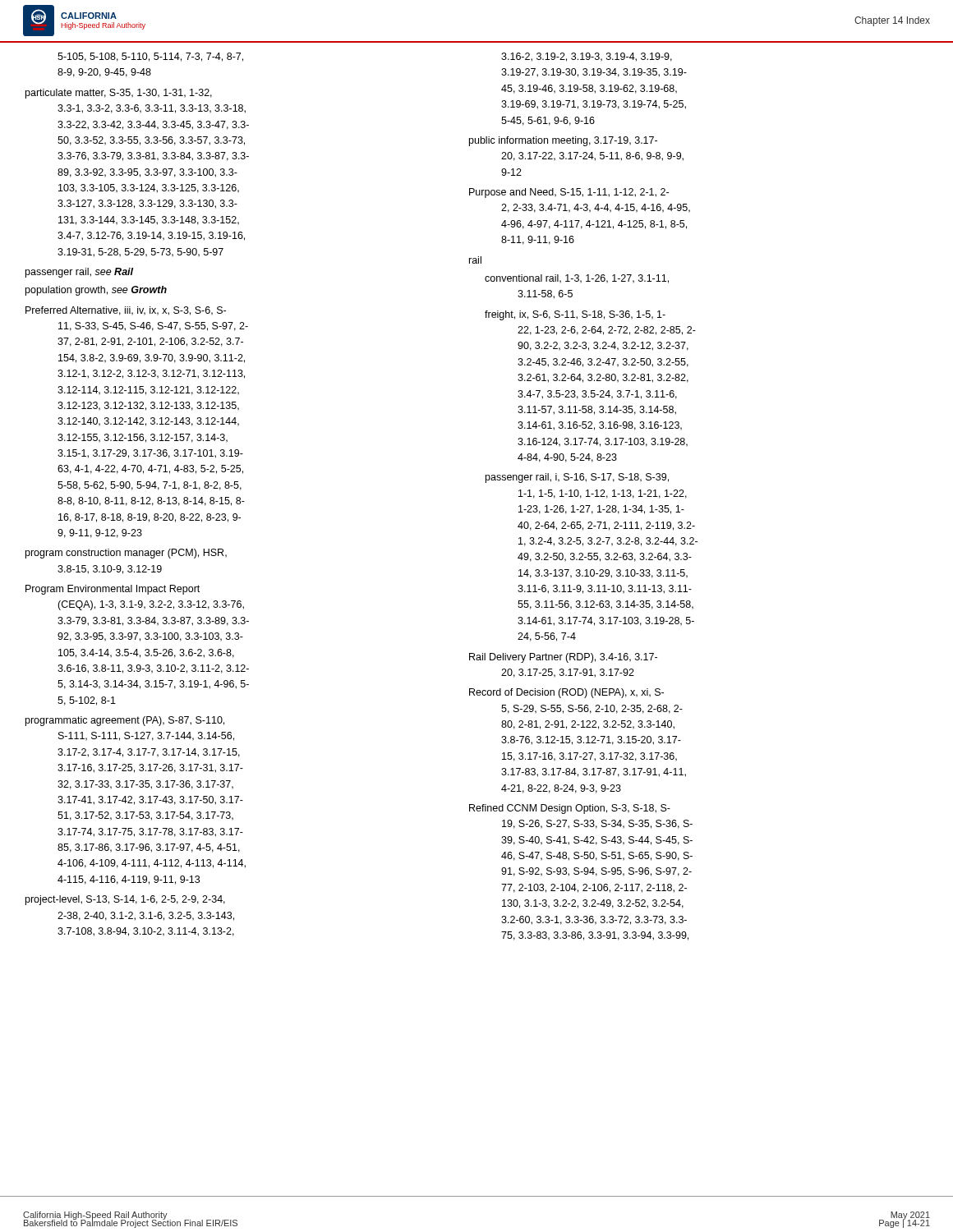The width and height of the screenshot is (953, 1232).
Task: Where is the passage that starts "program construction manager (PCM),"?
Action: pyautogui.click(x=230, y=562)
